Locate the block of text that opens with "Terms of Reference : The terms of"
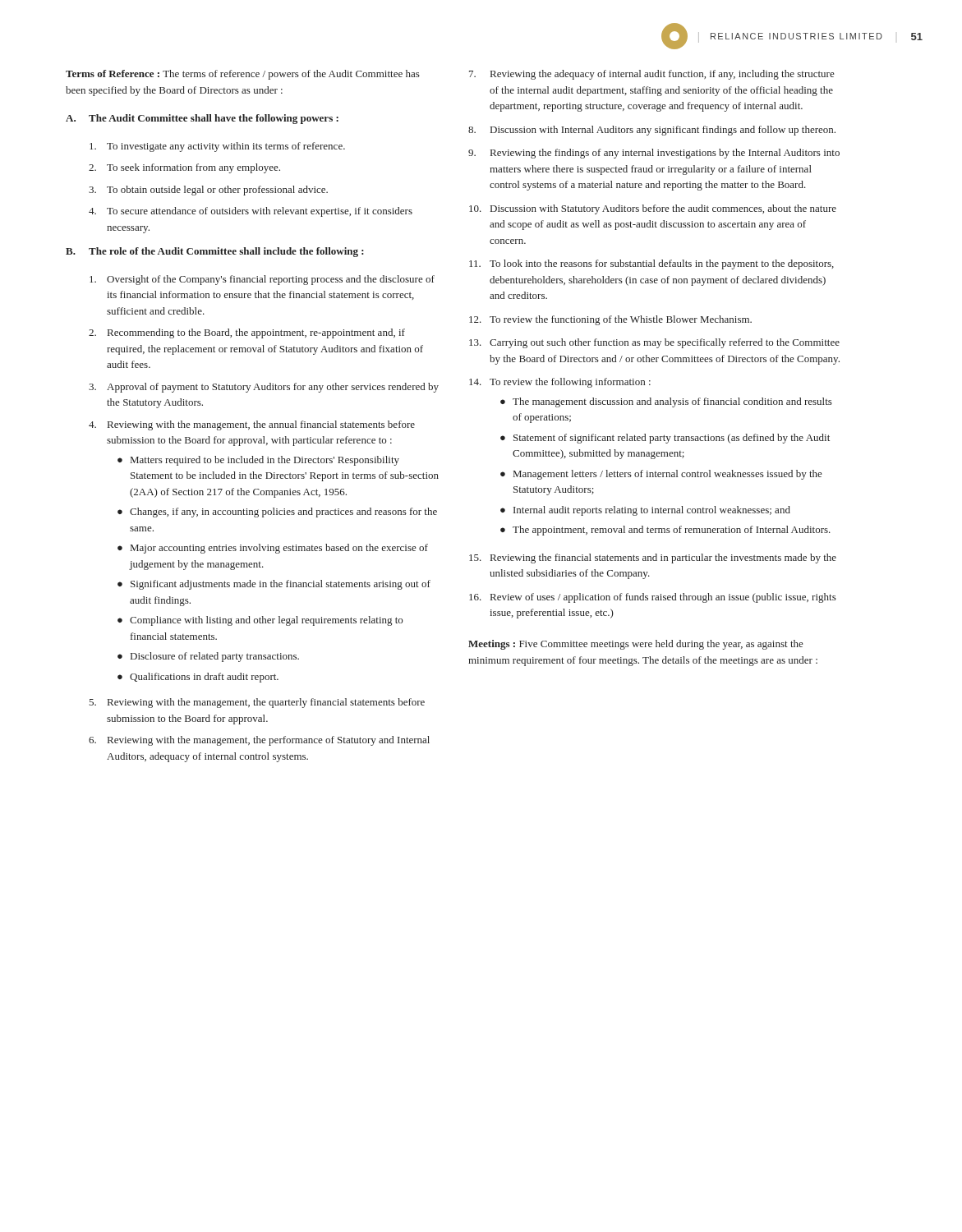 tap(252, 82)
